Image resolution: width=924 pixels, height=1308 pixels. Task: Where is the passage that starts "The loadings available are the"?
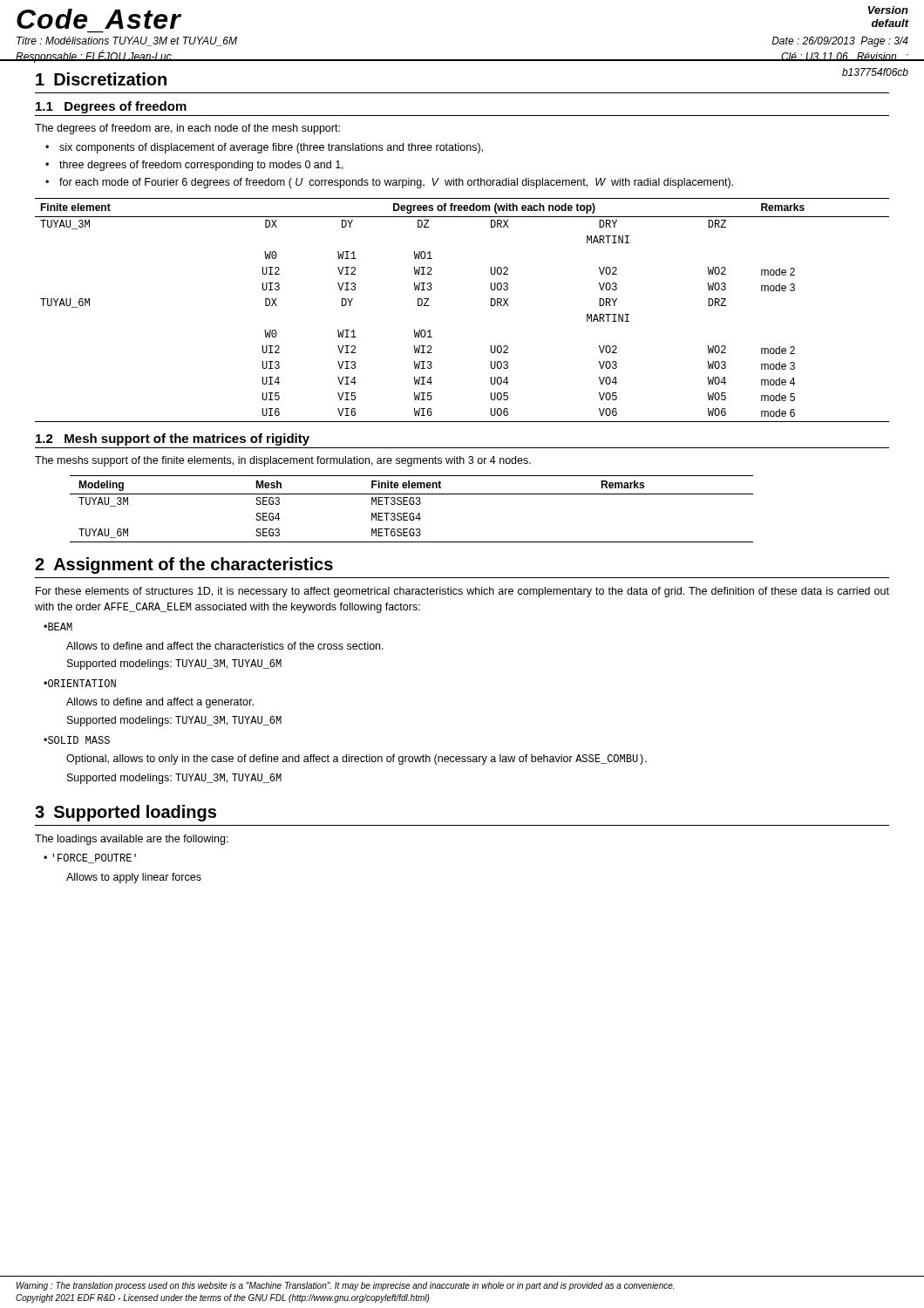tap(132, 839)
